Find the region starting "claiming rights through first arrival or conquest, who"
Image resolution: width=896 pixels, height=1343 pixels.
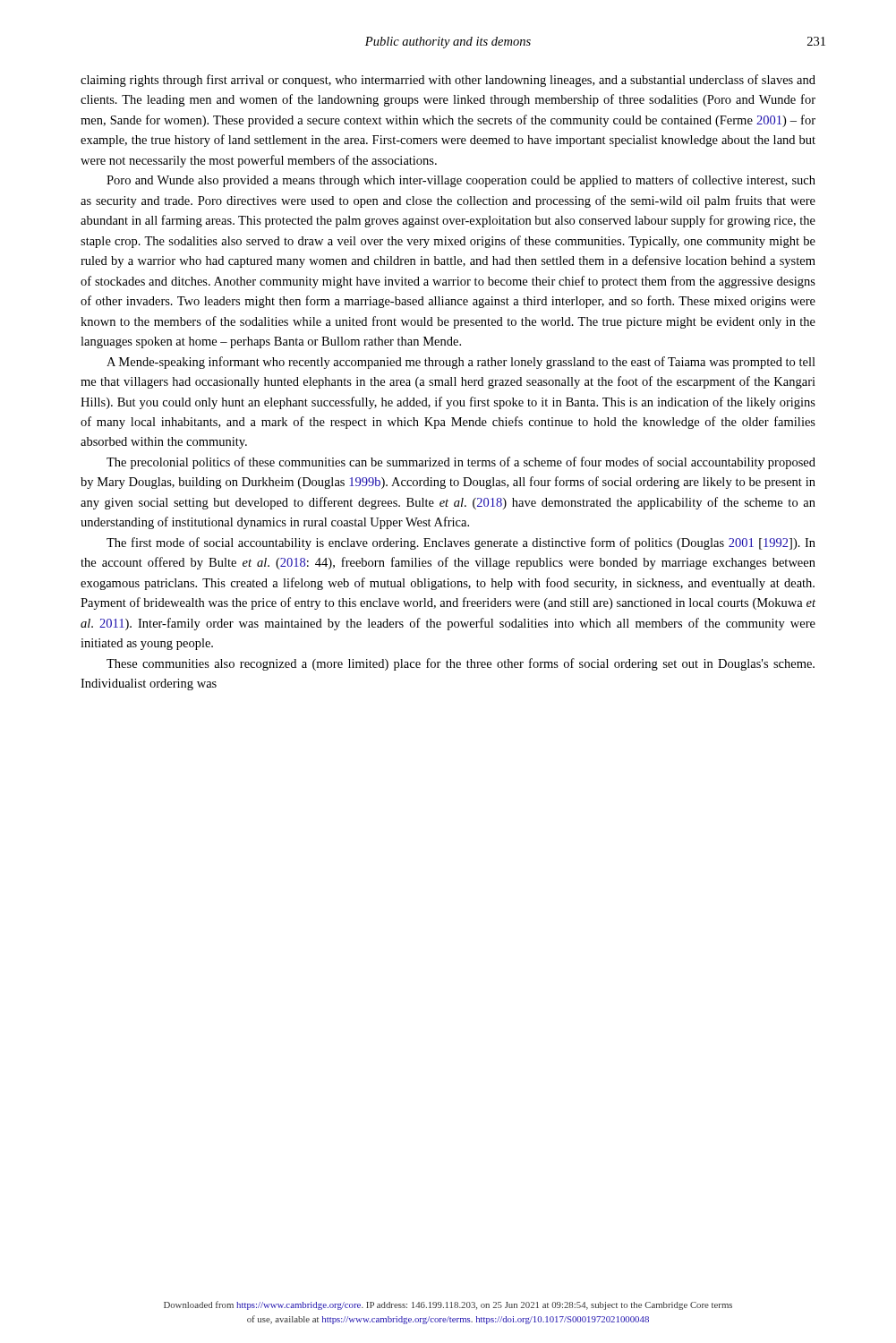tap(448, 120)
